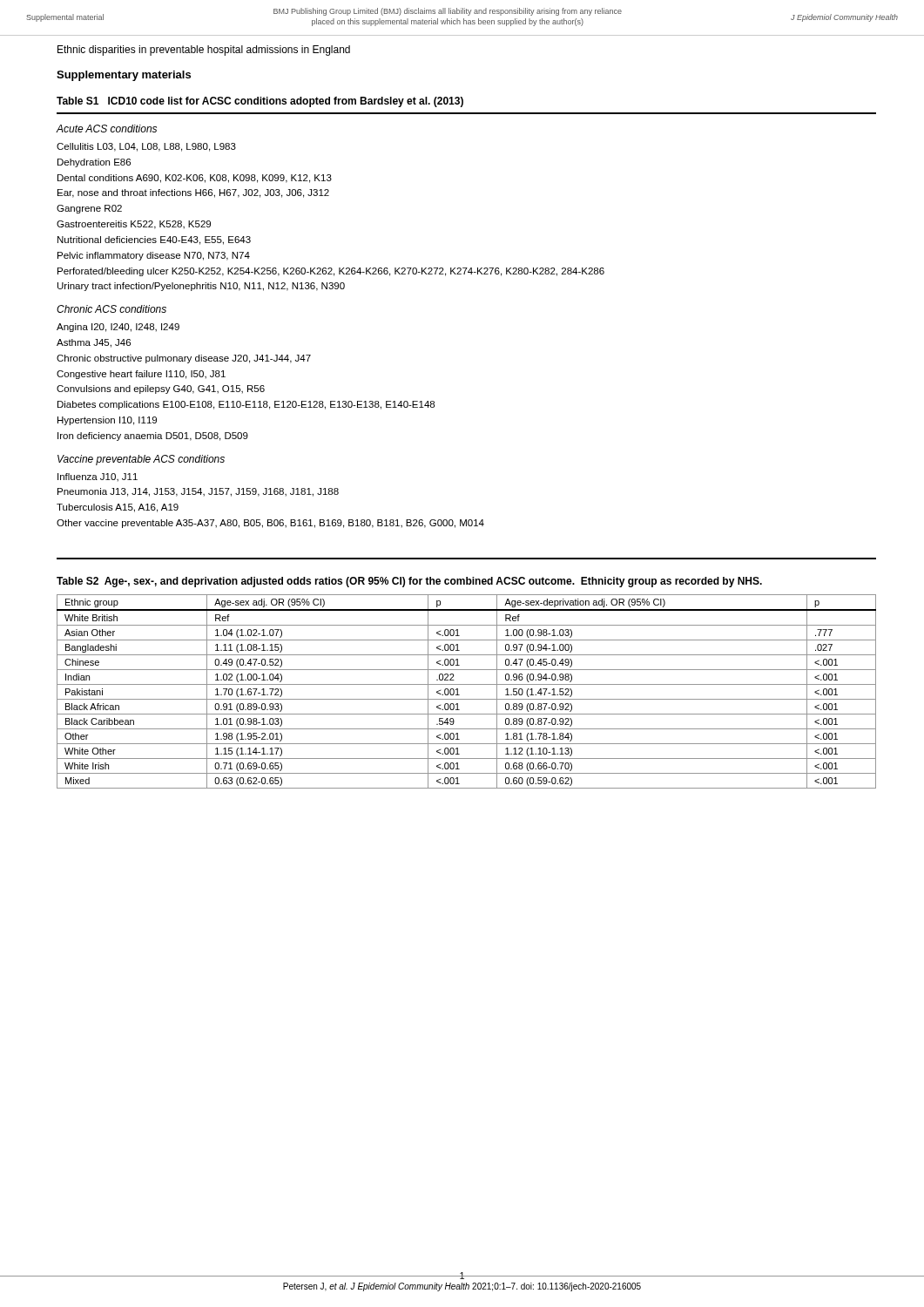924x1307 pixels.
Task: Point to the region starting "Vaccine preventable ACS conditions"
Action: [141, 459]
